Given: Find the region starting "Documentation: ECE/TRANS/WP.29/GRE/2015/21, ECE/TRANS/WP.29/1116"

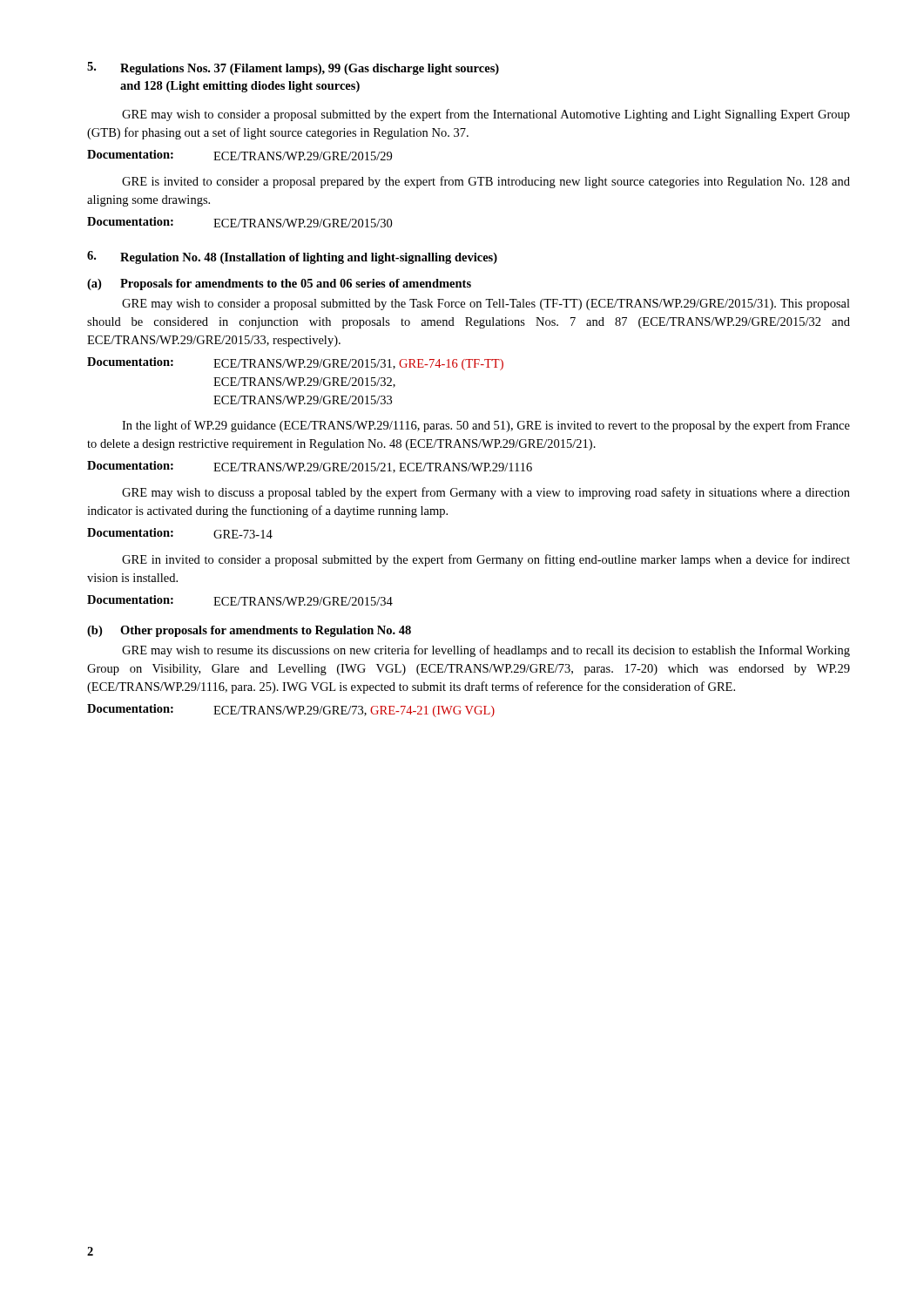Looking at the screenshot, I should [310, 468].
